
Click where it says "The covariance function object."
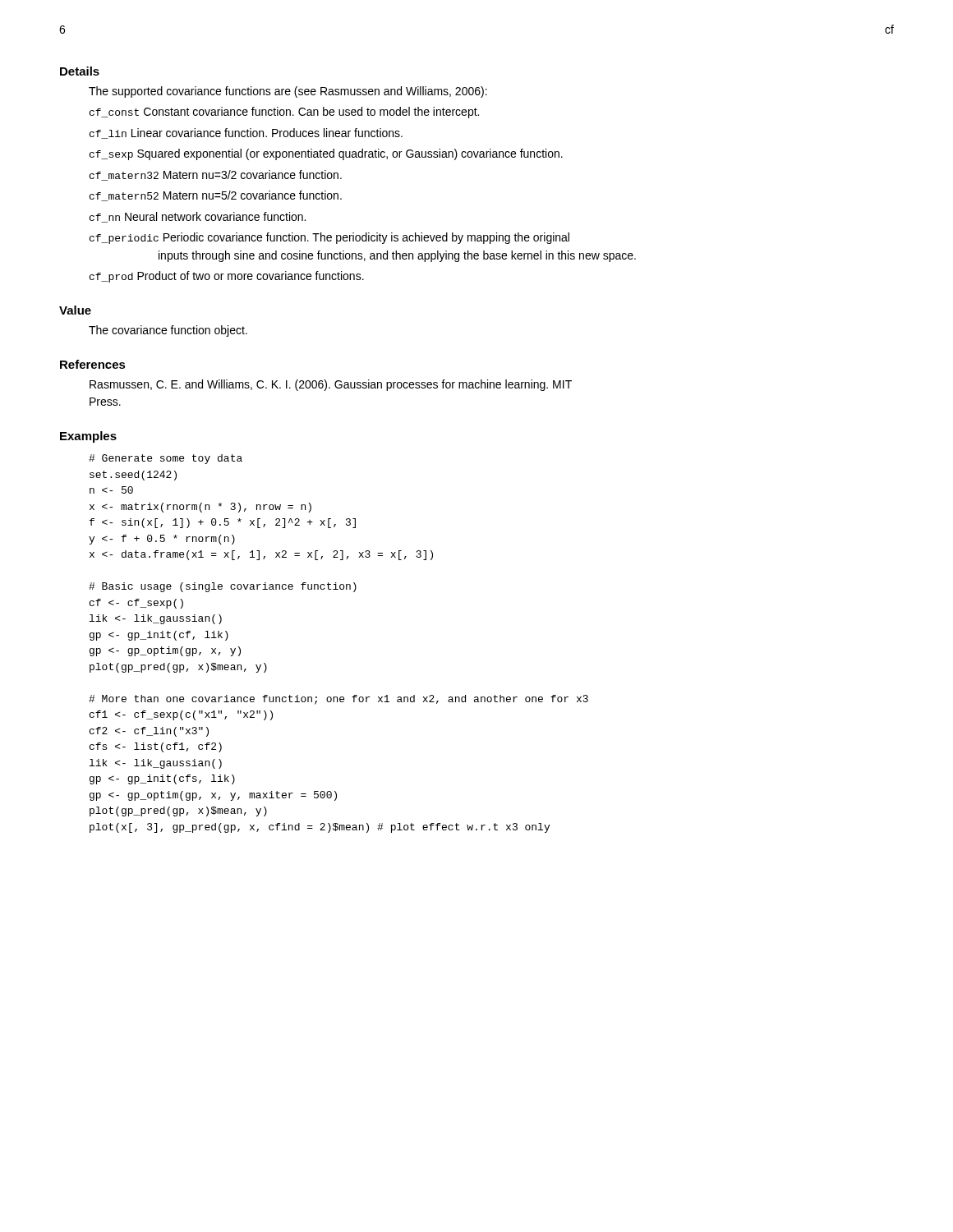pyautogui.click(x=168, y=330)
